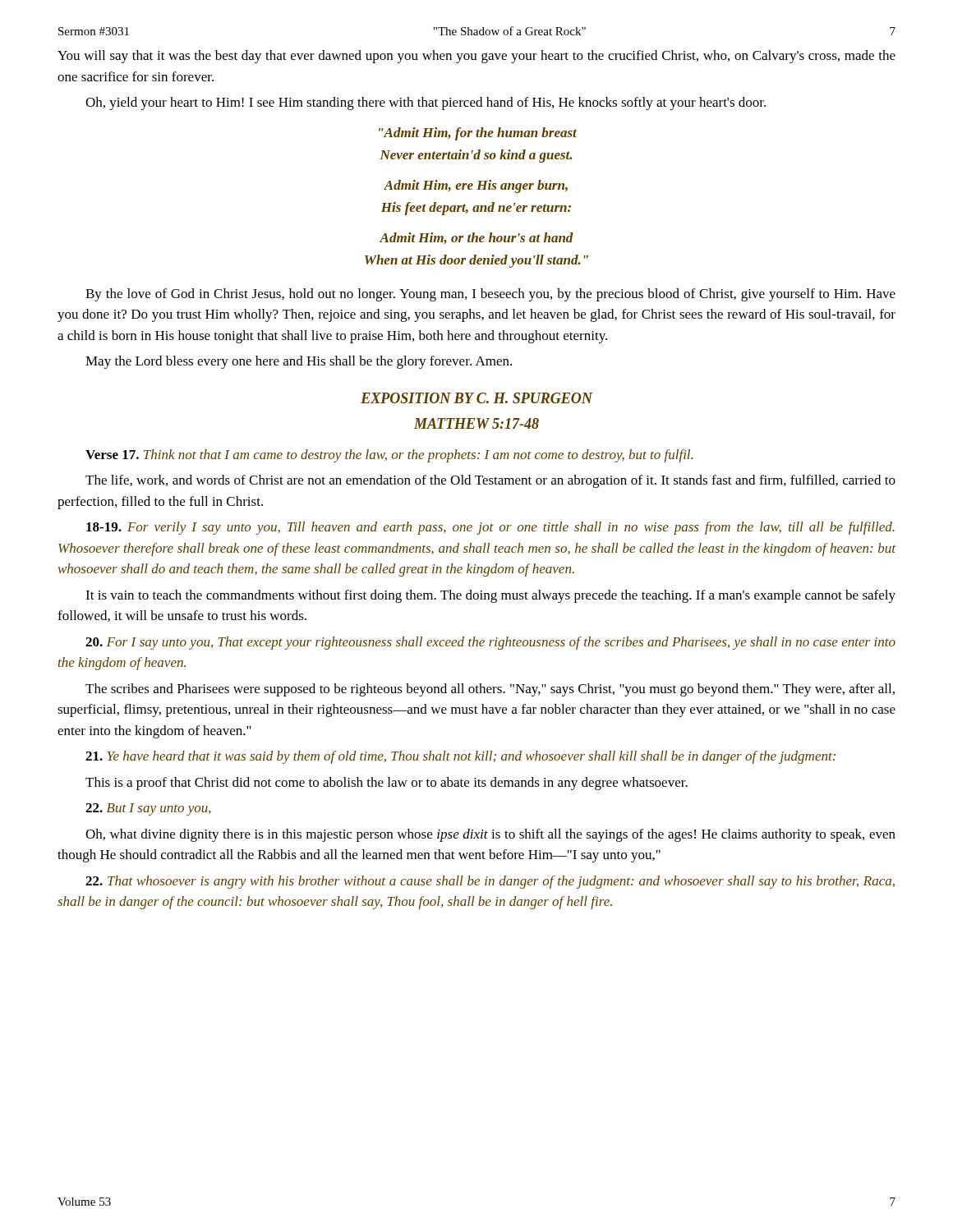953x1232 pixels.
Task: Select the text block with the text "Ye have heard that it was said by"
Action: tap(476, 756)
